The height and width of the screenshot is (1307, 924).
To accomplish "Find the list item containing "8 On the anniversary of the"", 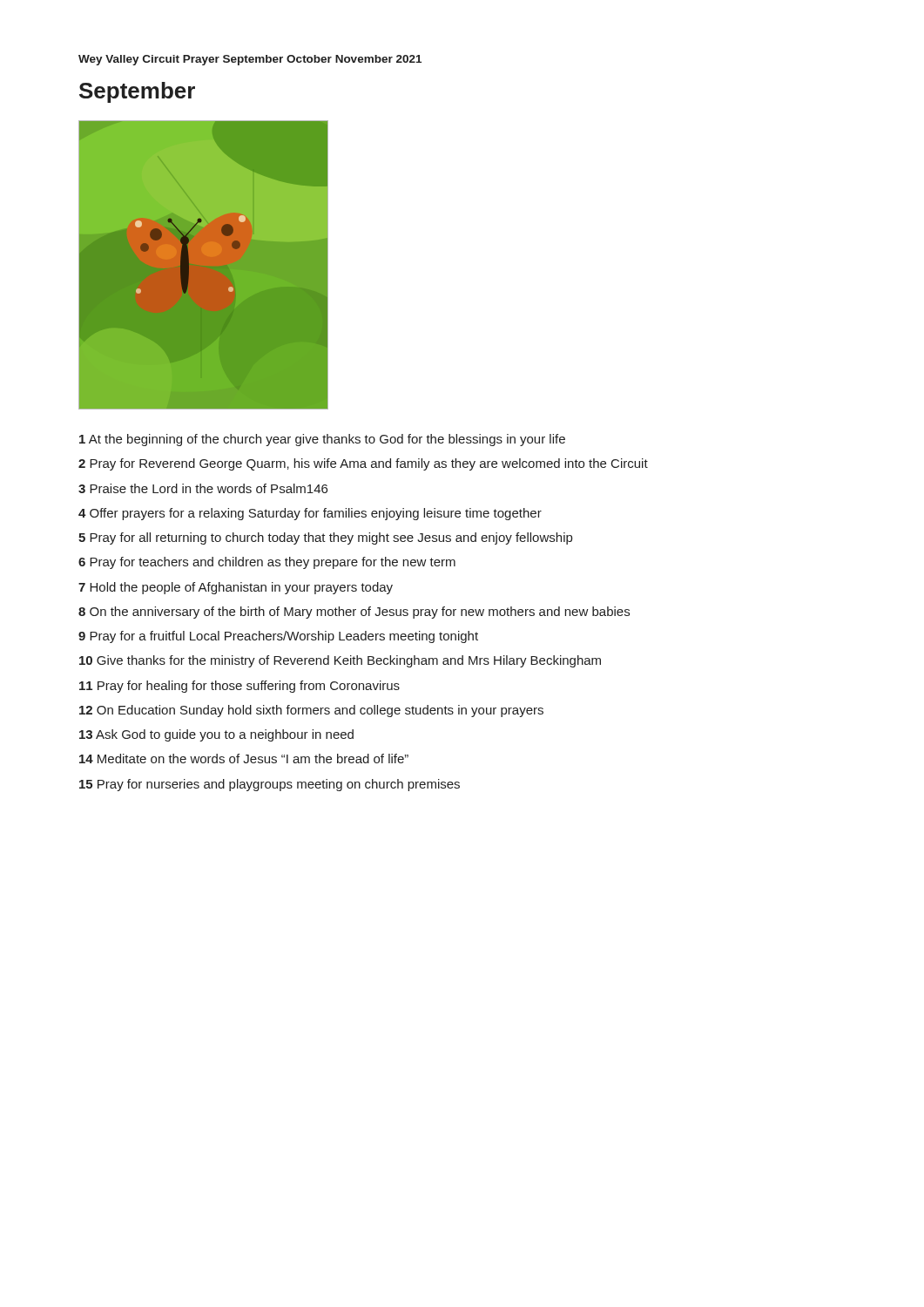I will 354,611.
